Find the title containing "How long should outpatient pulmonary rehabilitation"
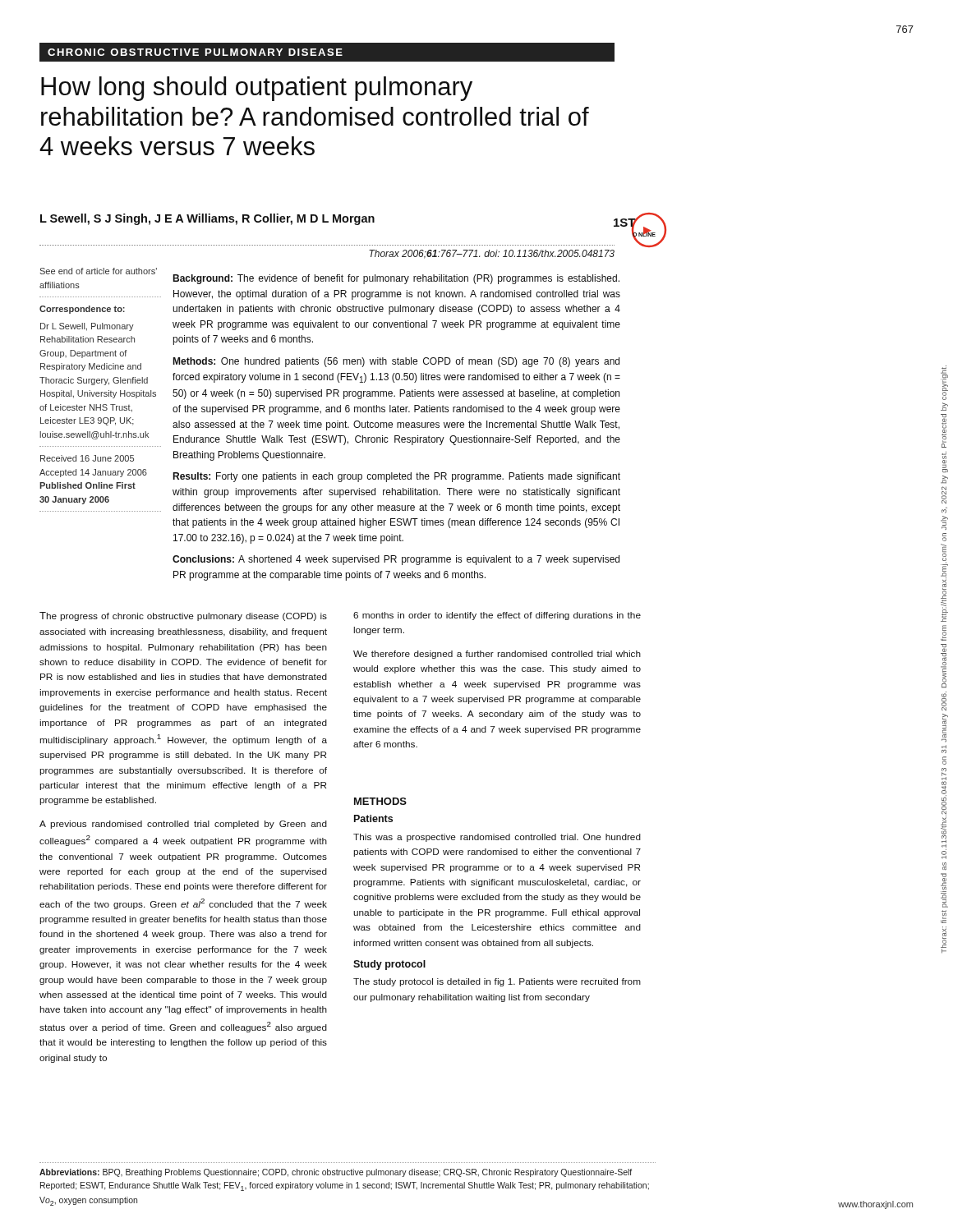This screenshot has width=953, height=1232. (x=314, y=117)
